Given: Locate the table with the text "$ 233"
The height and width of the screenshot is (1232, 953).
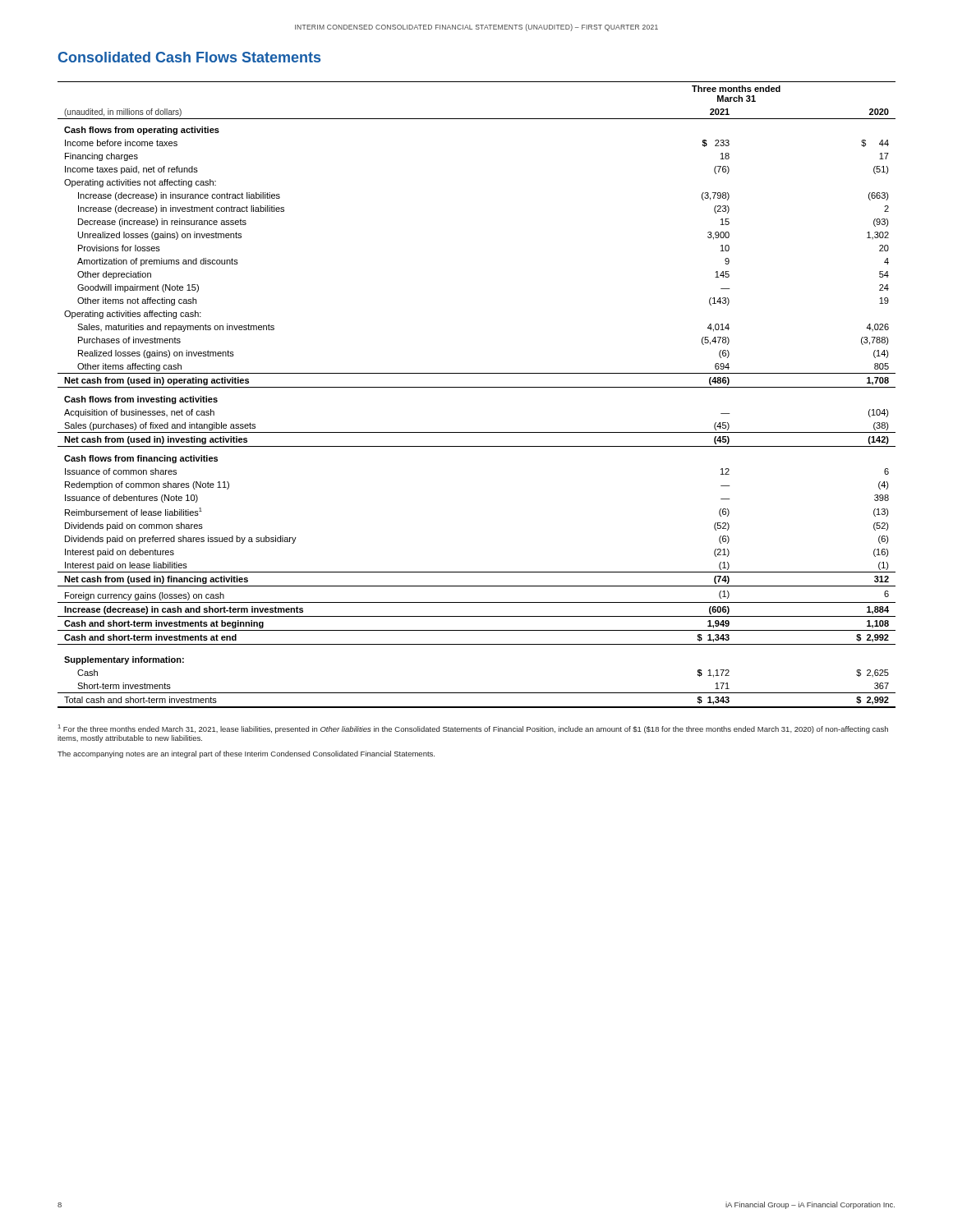Looking at the screenshot, I should (476, 420).
